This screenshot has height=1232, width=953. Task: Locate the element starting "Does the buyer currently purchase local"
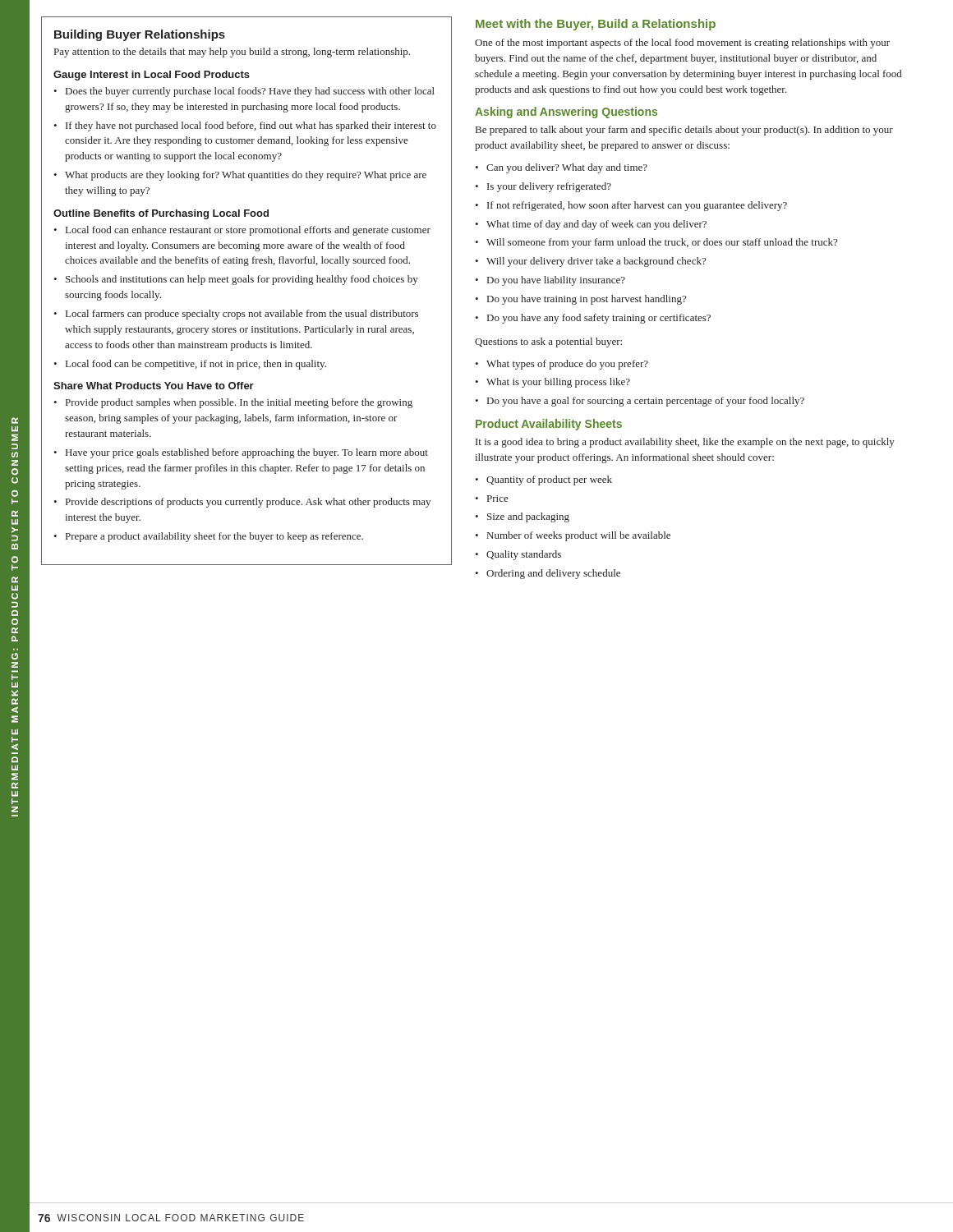[x=250, y=98]
